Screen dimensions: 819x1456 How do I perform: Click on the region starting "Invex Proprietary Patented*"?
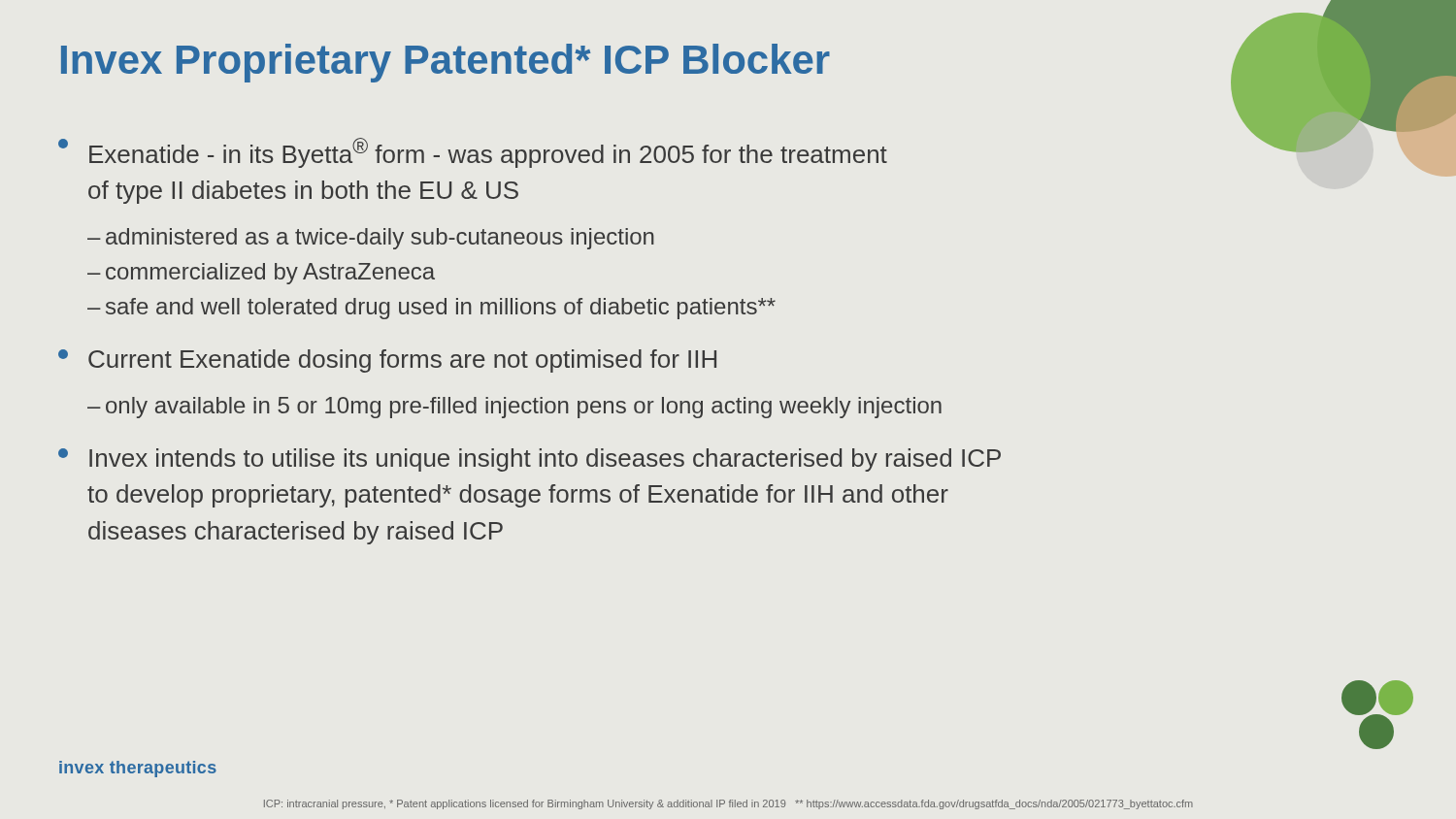pyautogui.click(x=444, y=60)
